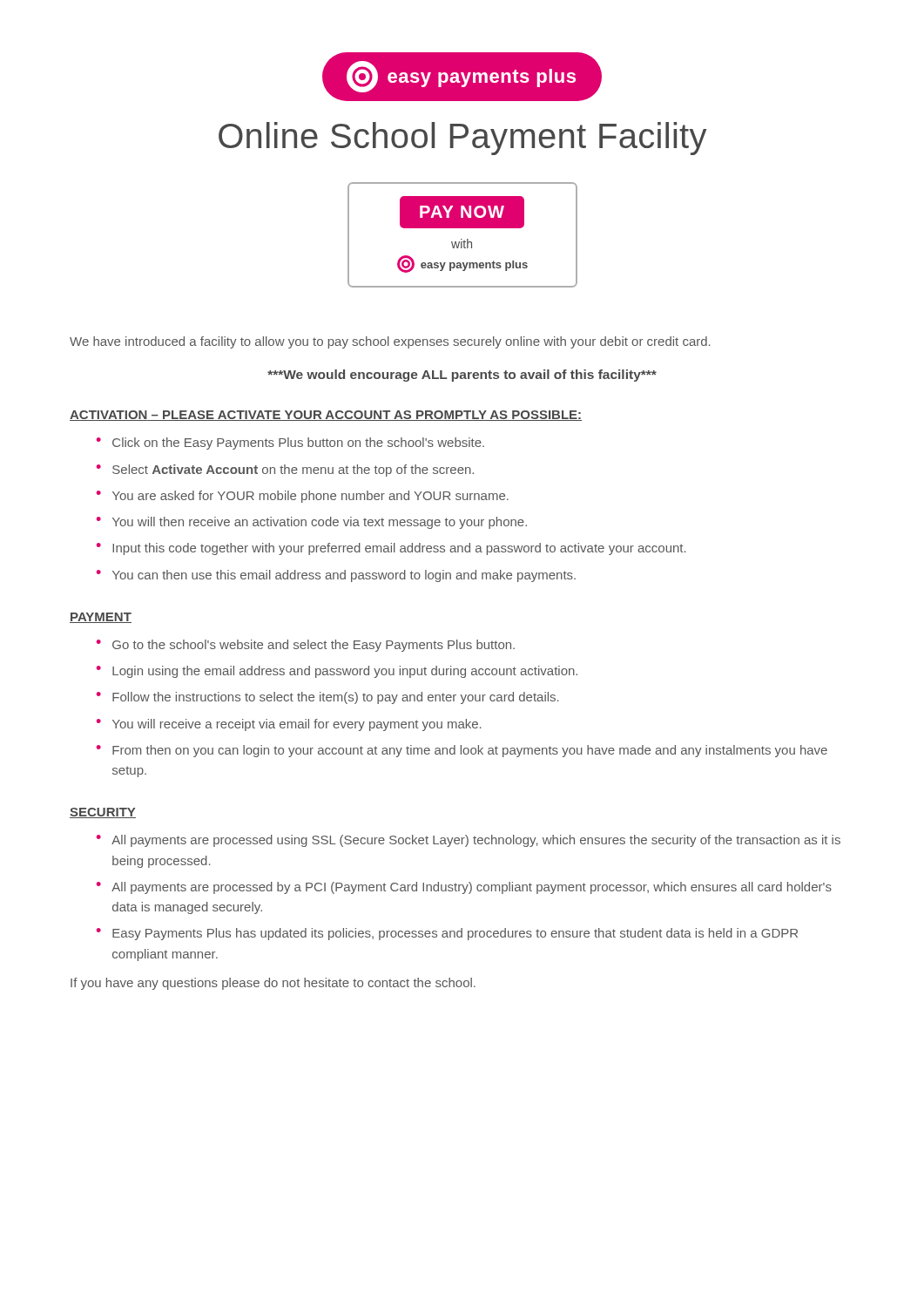Locate the region starting "We have introduced a facility to"
Viewport: 924px width, 1307px height.
(390, 341)
